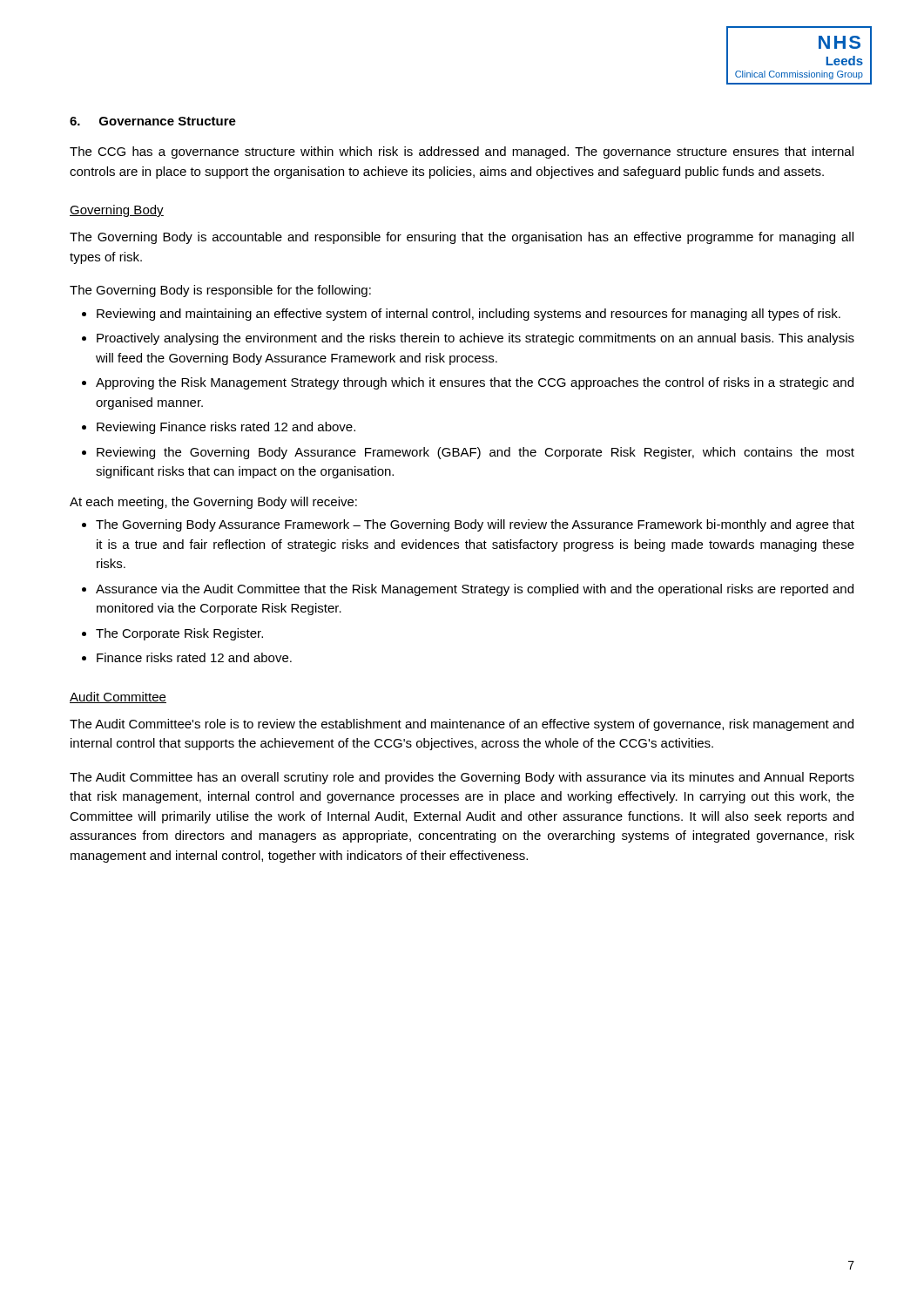This screenshot has height=1307, width=924.
Task: Find the text block starting "Assurance via the Audit Committee that"
Action: click(475, 598)
